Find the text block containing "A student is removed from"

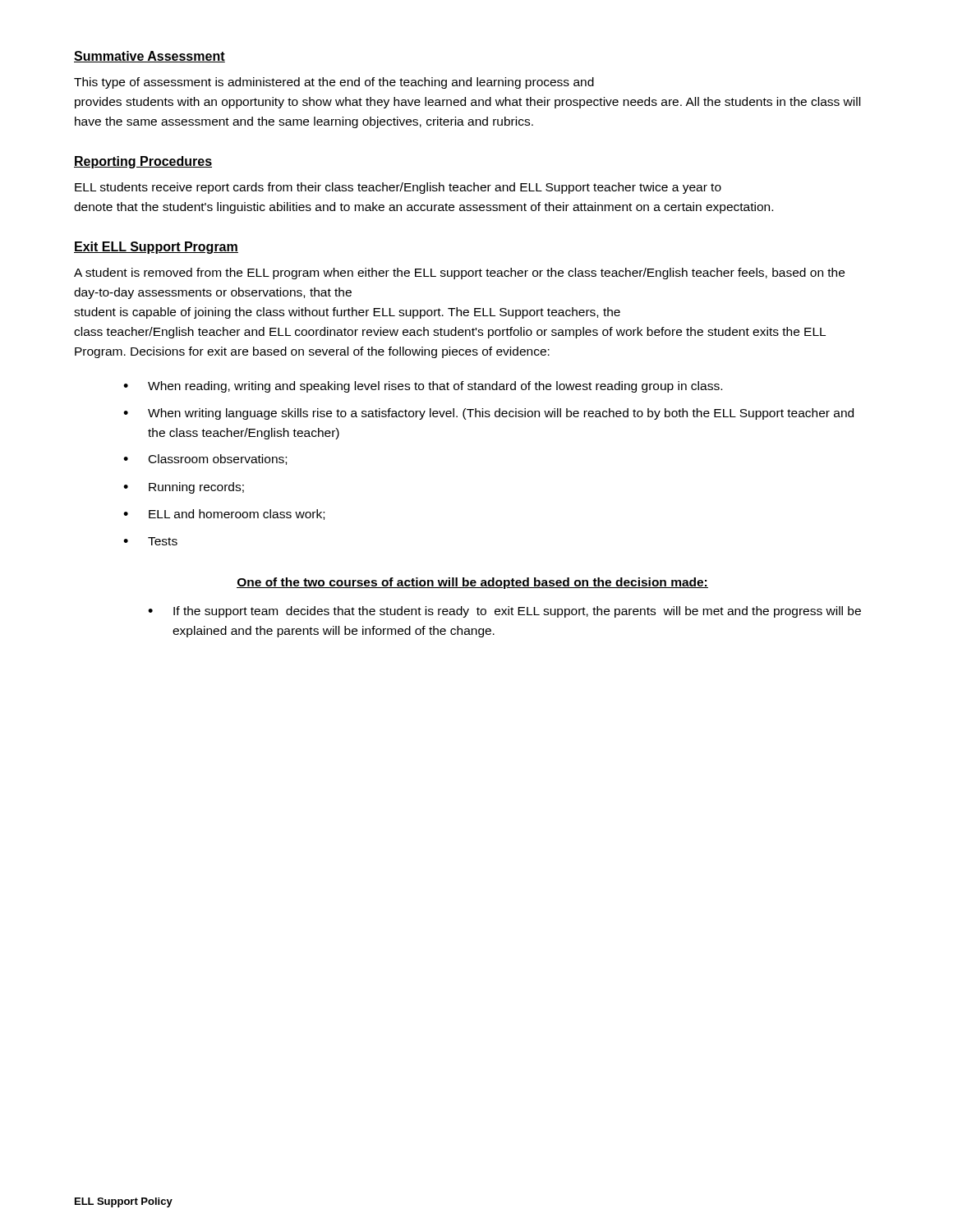pyautogui.click(x=460, y=312)
